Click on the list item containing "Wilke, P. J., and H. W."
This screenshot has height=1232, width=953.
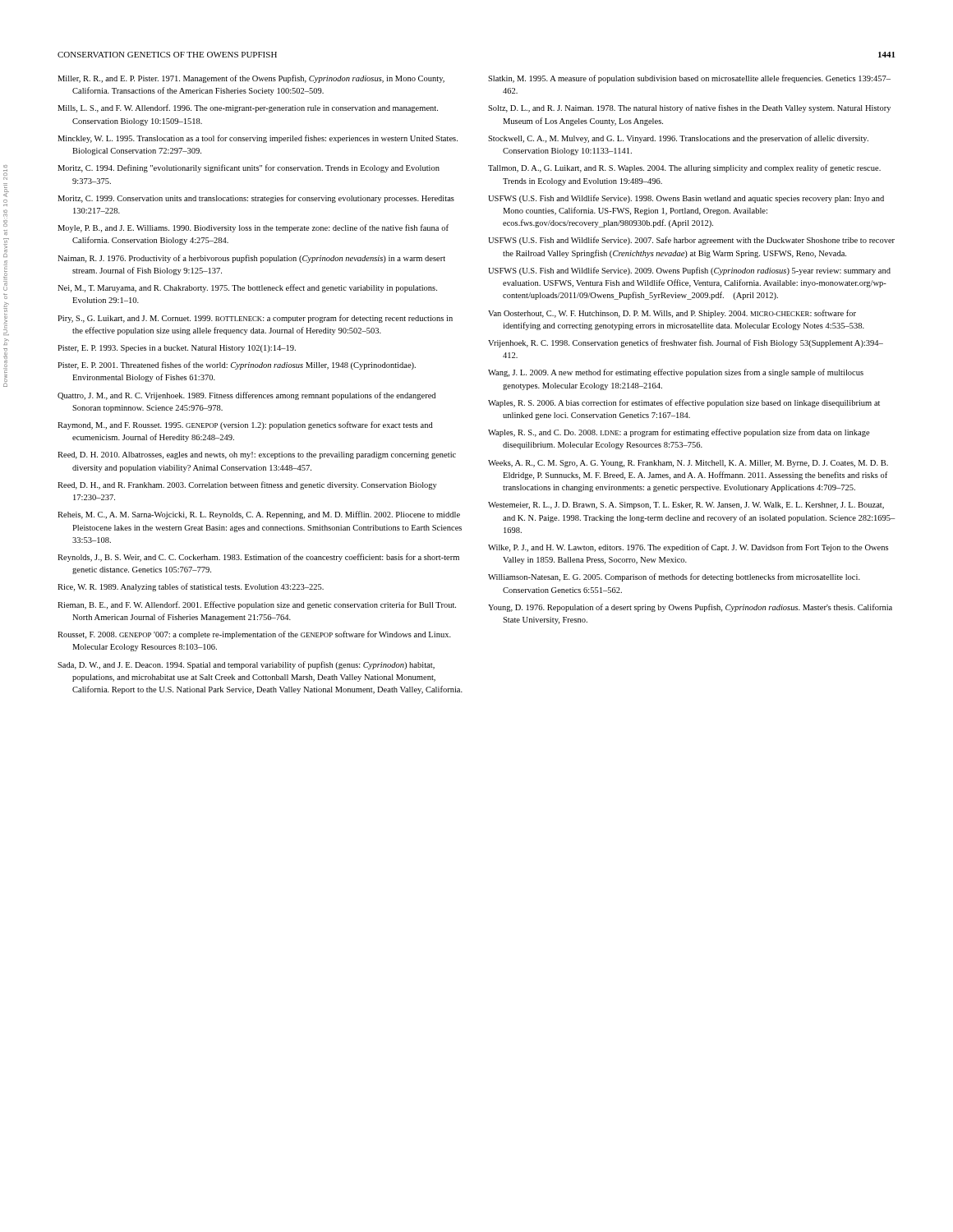point(688,554)
